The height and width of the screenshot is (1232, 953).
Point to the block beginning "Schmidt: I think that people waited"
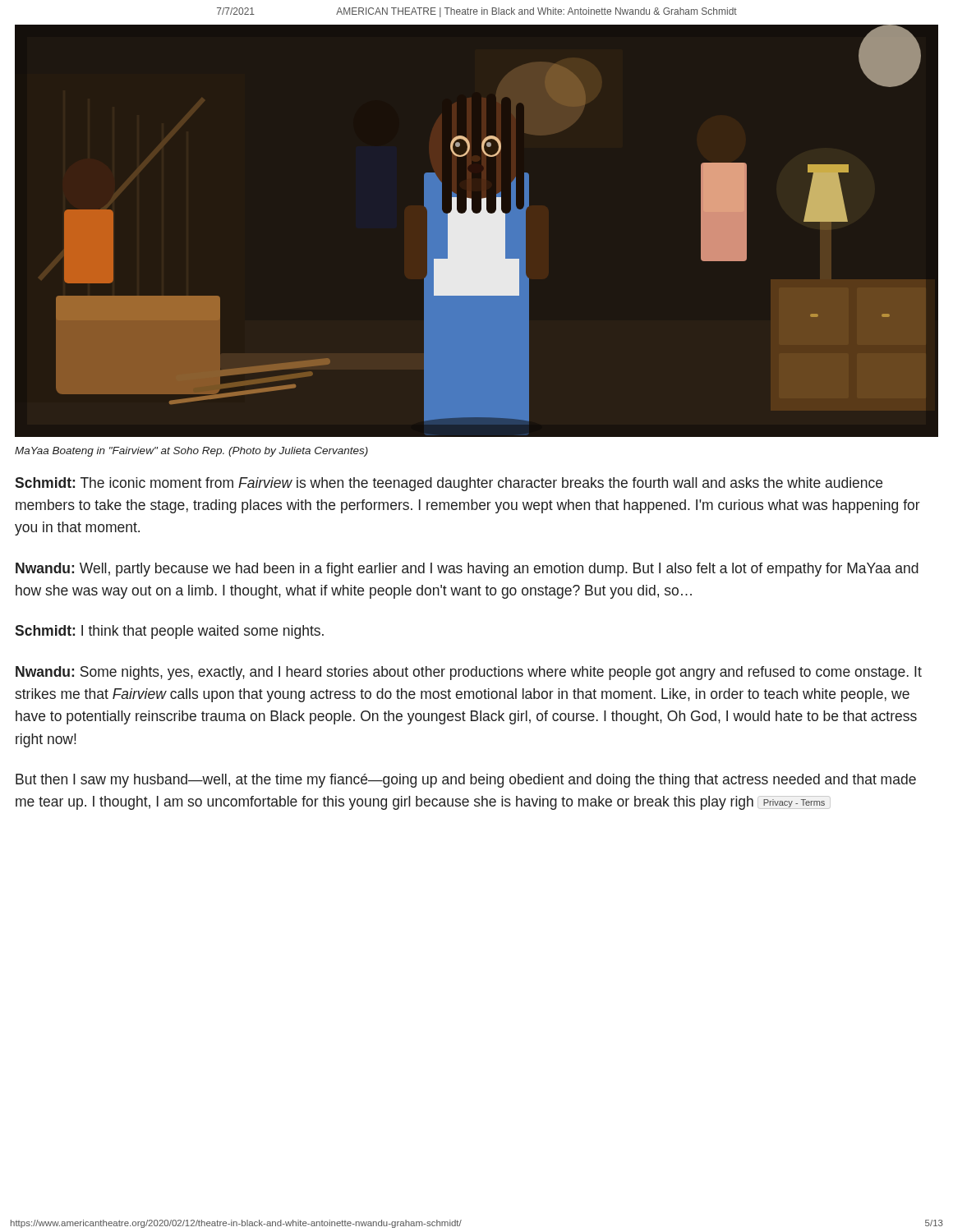click(170, 631)
